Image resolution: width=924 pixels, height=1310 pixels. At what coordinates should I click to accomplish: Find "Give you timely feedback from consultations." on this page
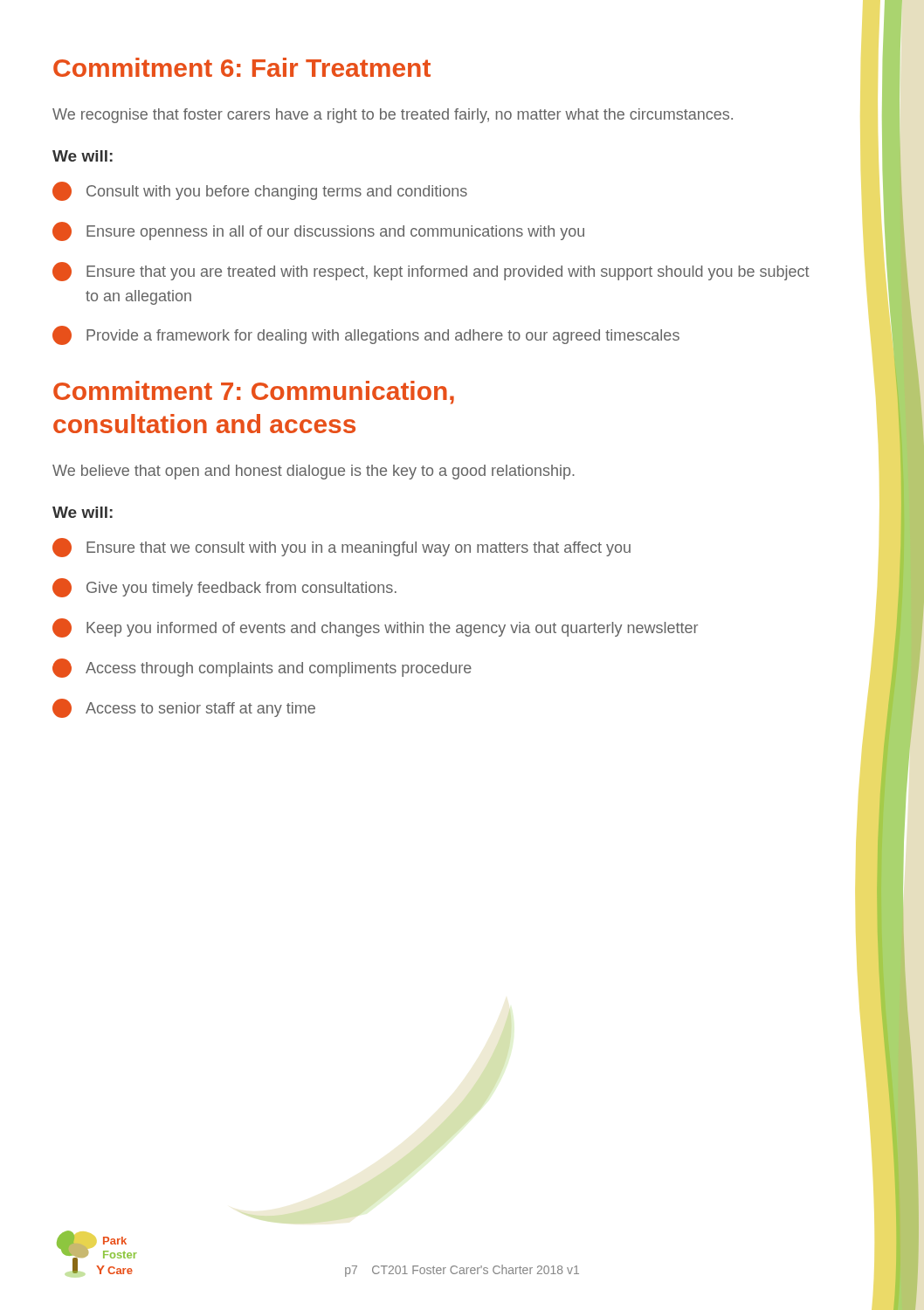pos(225,589)
